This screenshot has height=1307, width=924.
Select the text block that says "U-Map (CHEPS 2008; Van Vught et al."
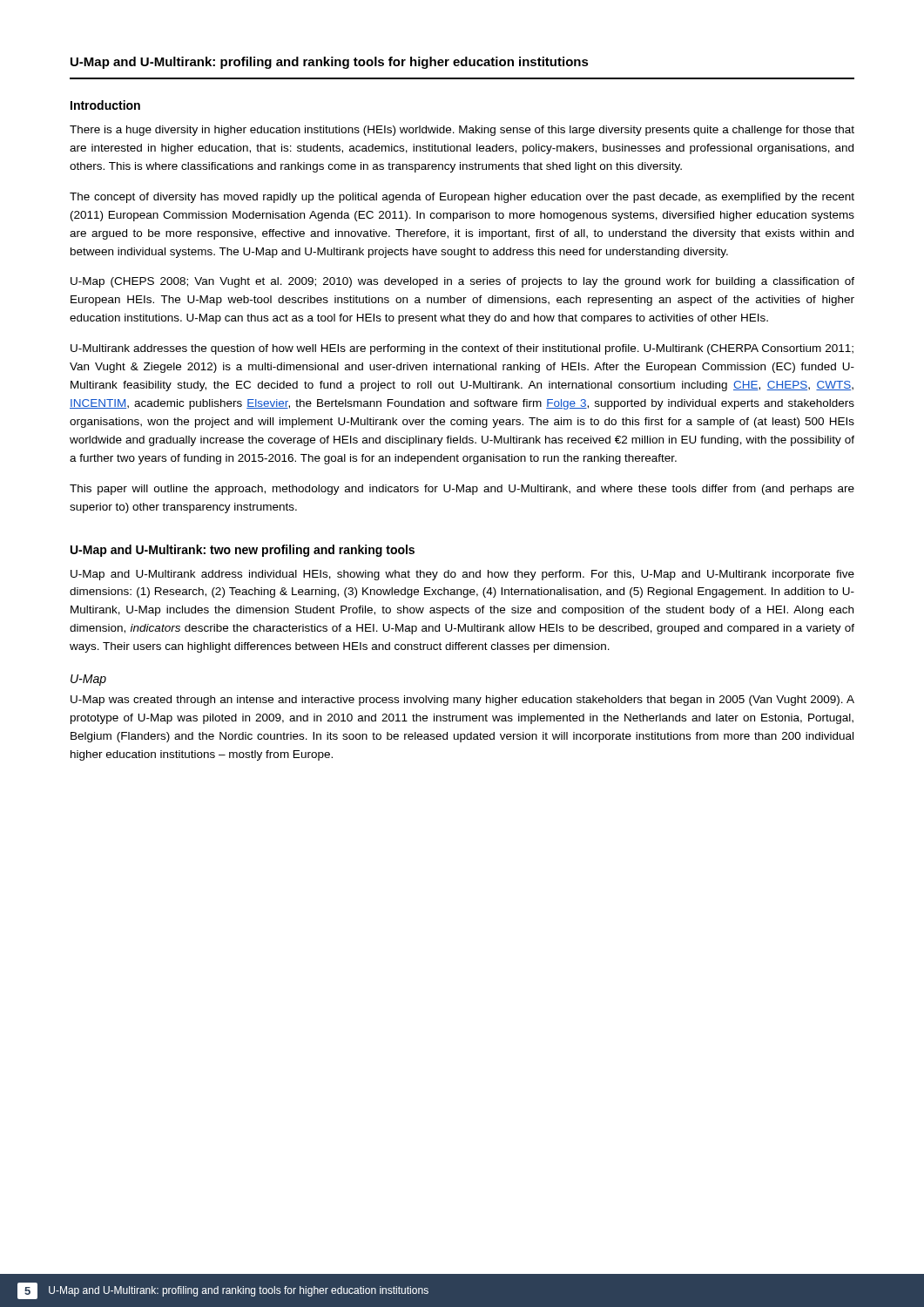click(462, 300)
